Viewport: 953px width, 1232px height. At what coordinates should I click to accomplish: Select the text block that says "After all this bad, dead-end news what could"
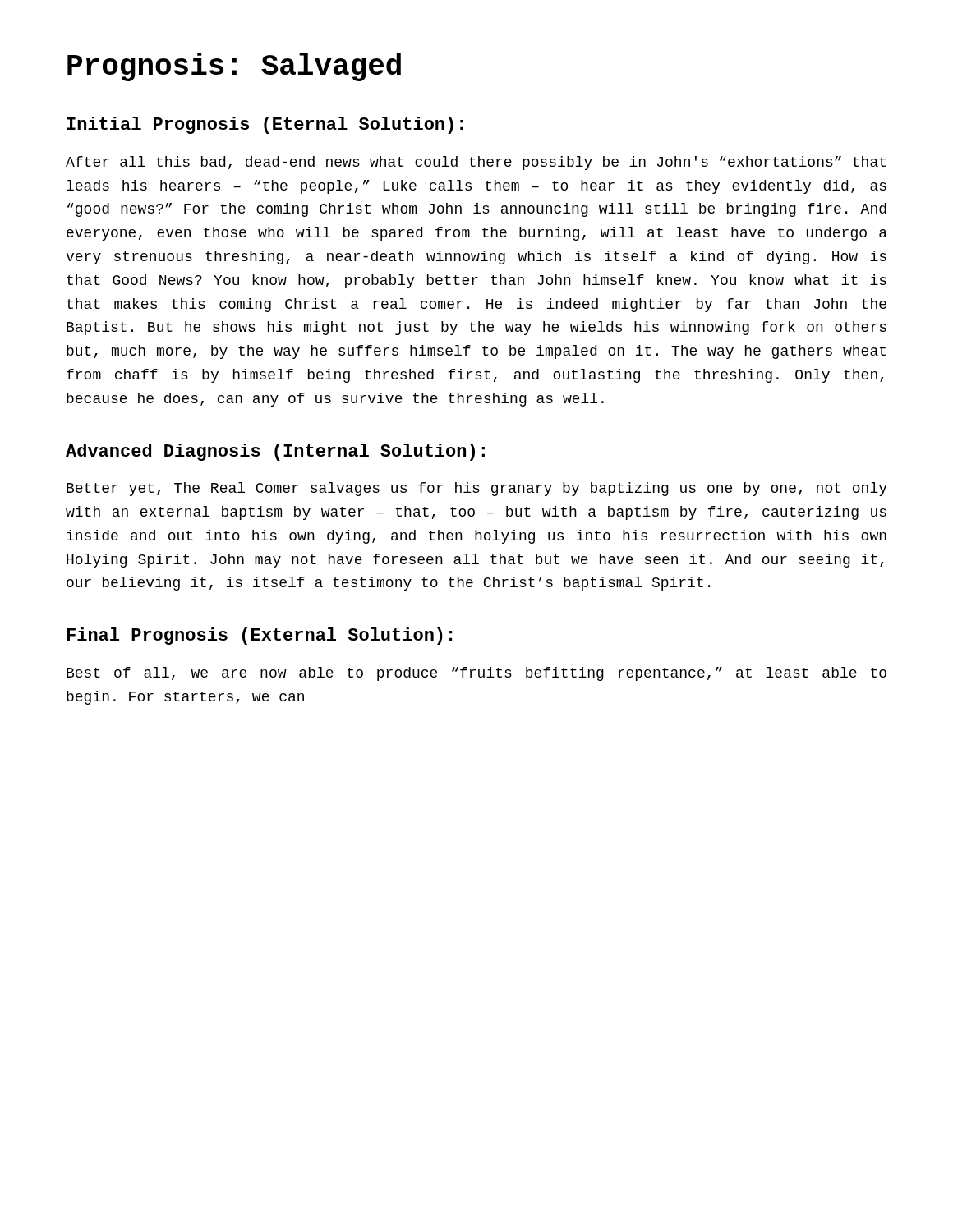click(476, 281)
